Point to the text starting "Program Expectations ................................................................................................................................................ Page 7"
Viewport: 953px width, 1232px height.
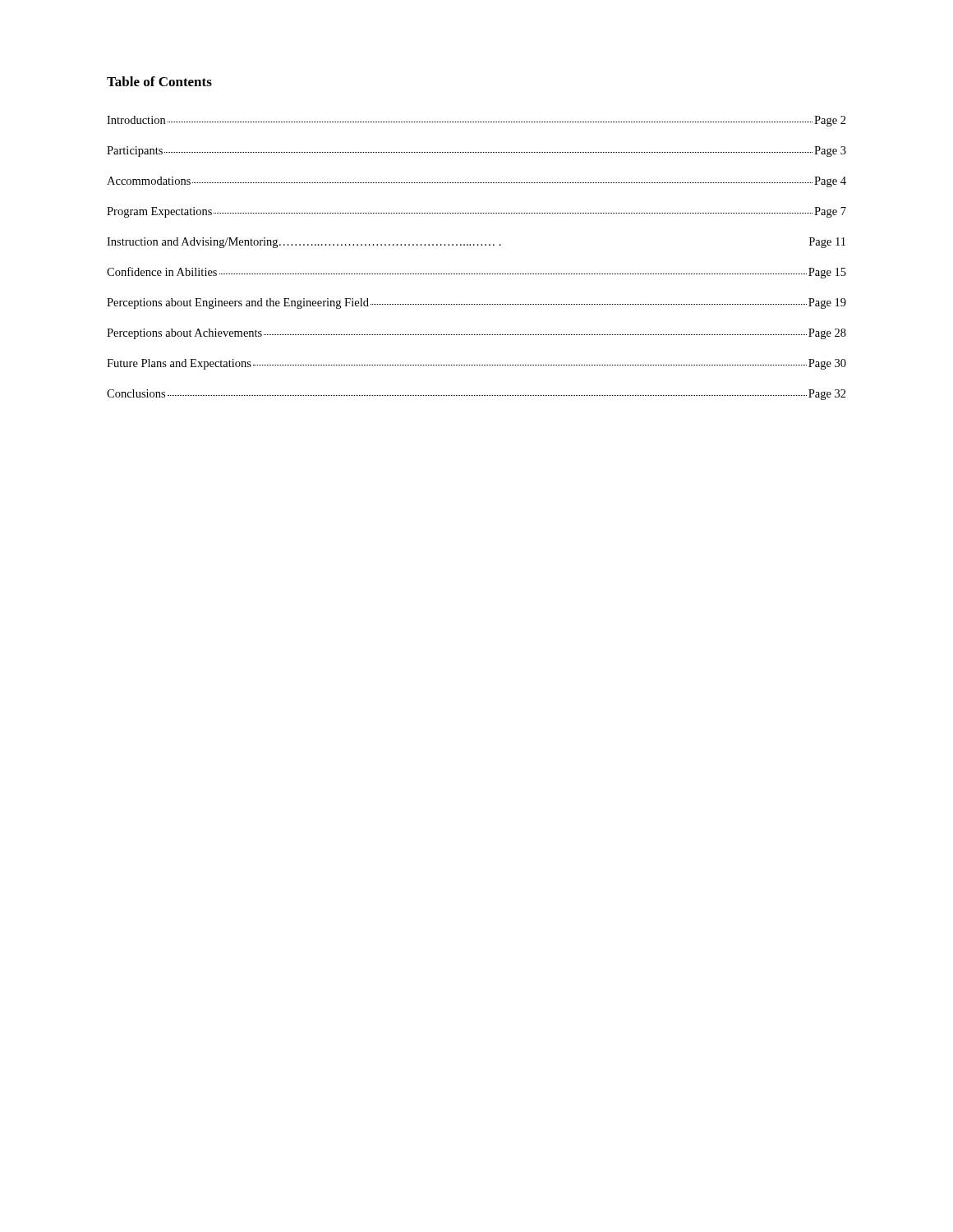[476, 211]
